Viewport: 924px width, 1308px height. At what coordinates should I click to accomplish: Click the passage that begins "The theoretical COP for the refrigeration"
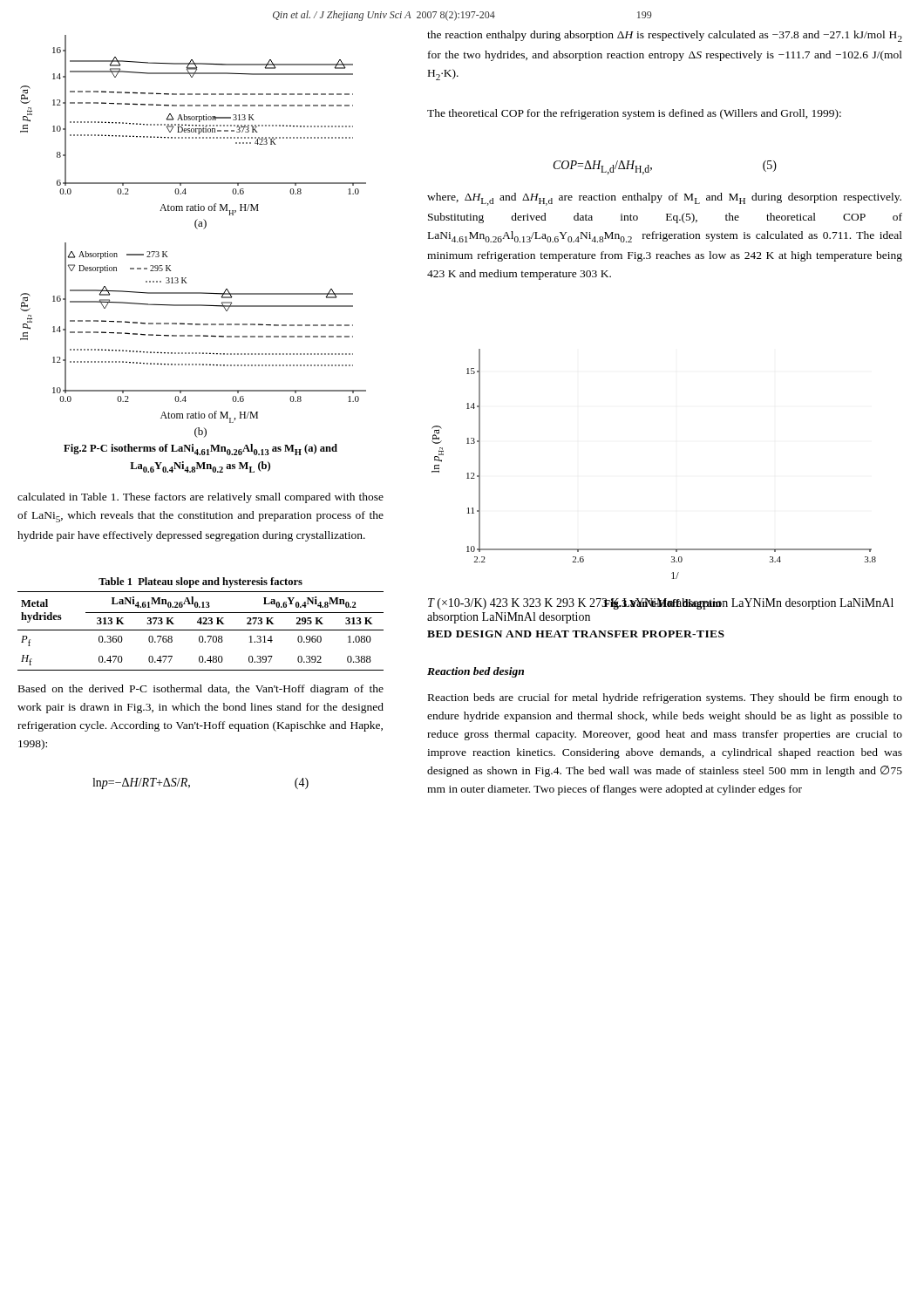(x=635, y=113)
